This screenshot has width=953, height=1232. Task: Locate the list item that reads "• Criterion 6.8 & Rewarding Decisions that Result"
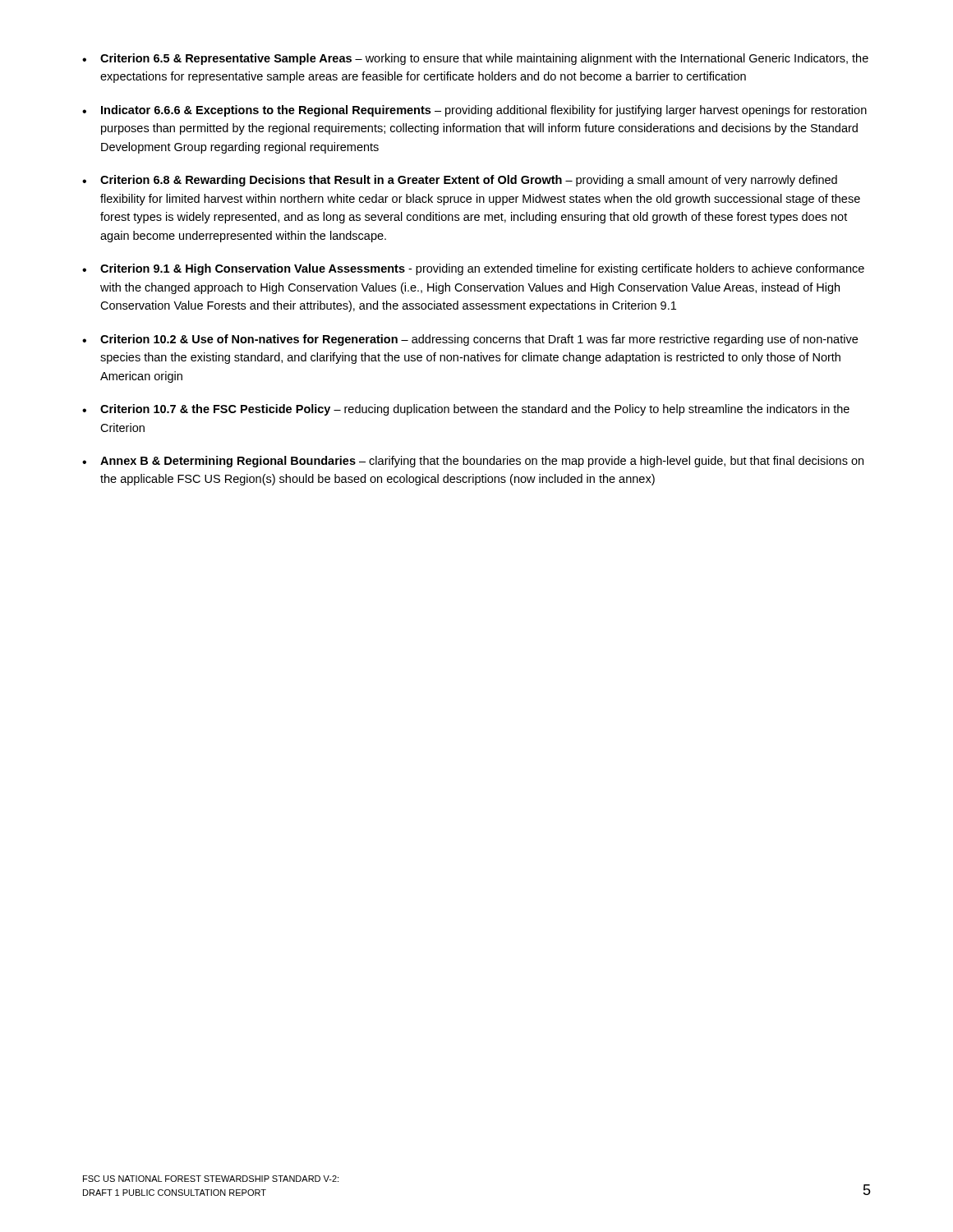(476, 208)
